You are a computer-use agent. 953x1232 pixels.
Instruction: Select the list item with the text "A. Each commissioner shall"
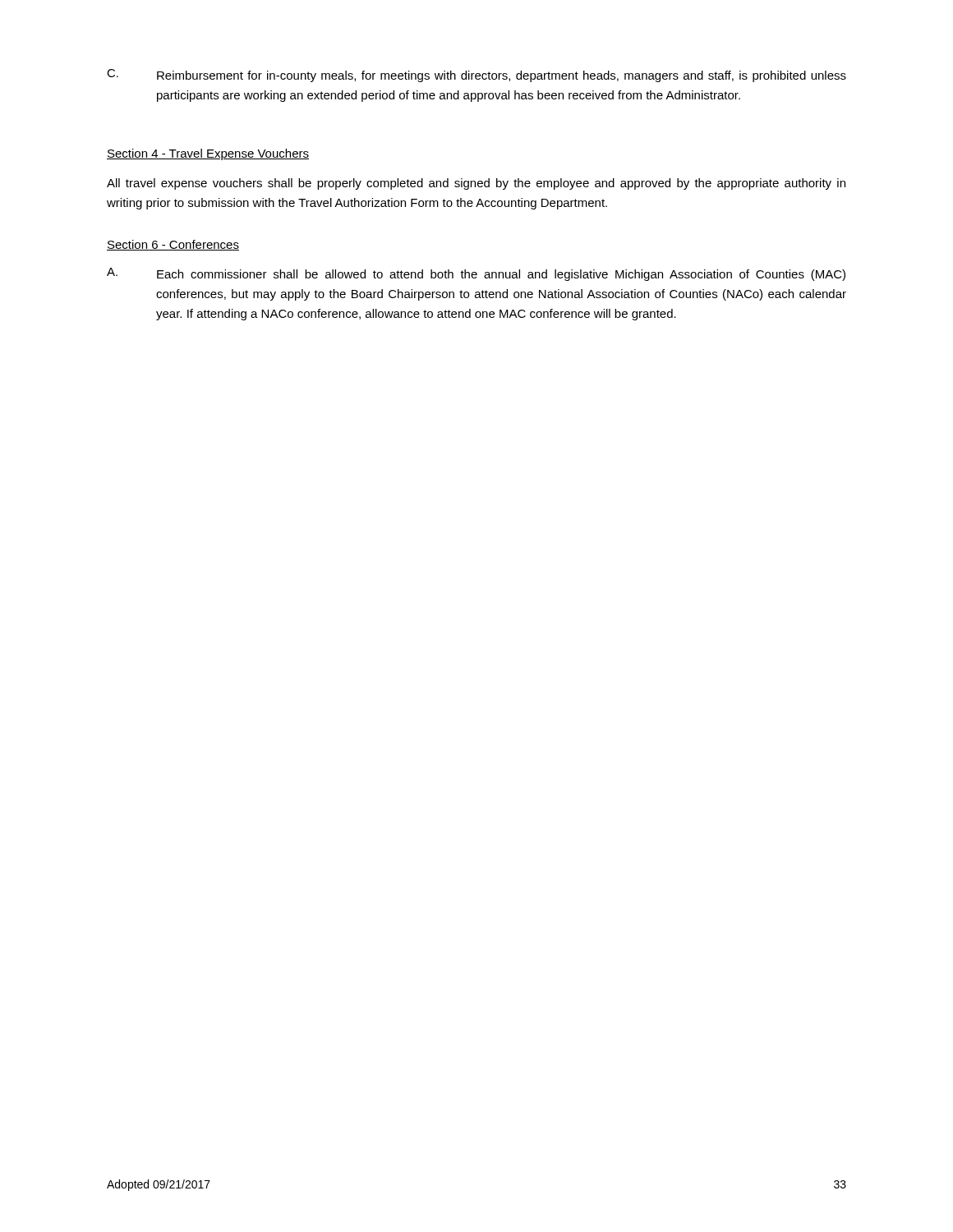(476, 294)
